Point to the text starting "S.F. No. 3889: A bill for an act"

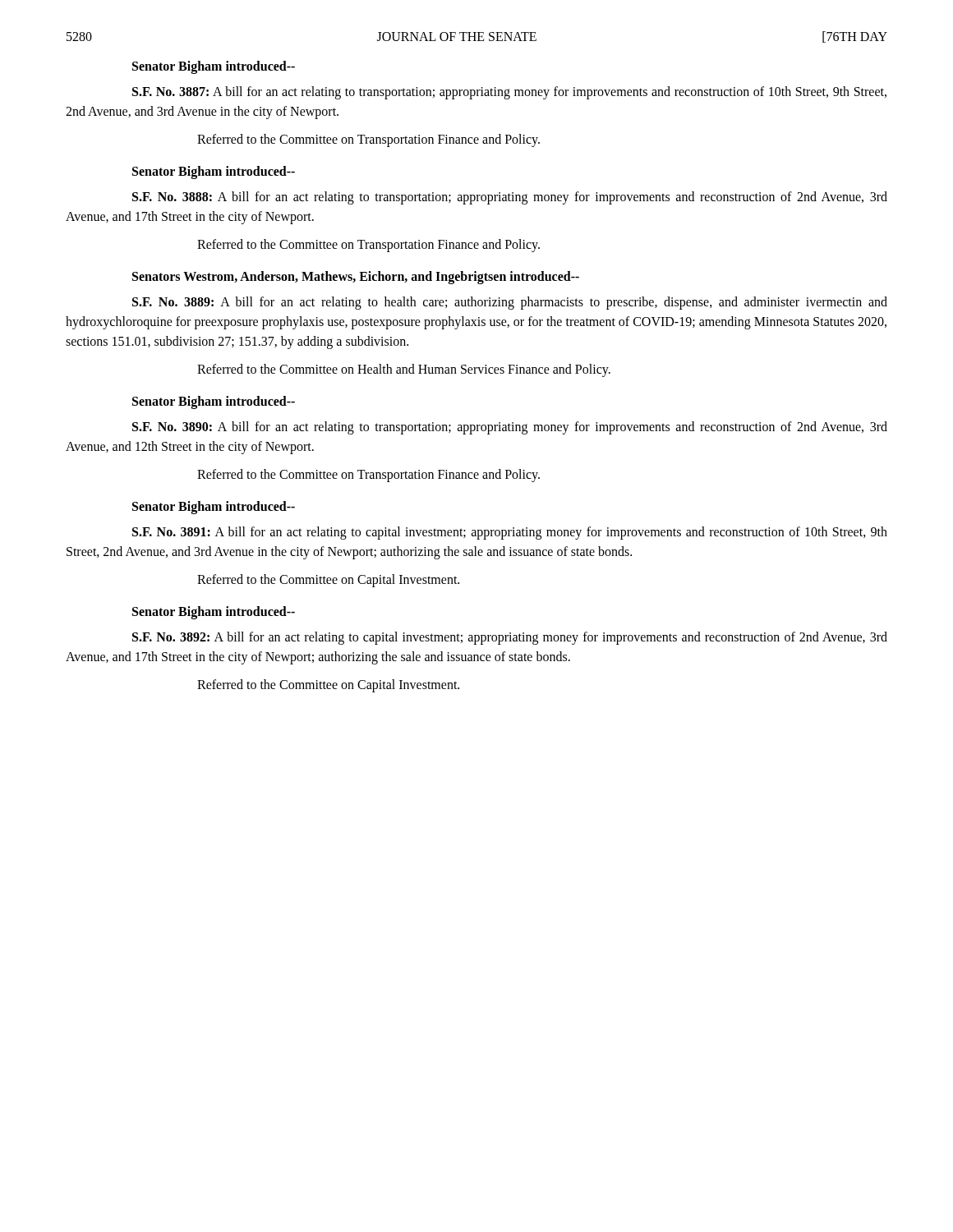point(476,322)
